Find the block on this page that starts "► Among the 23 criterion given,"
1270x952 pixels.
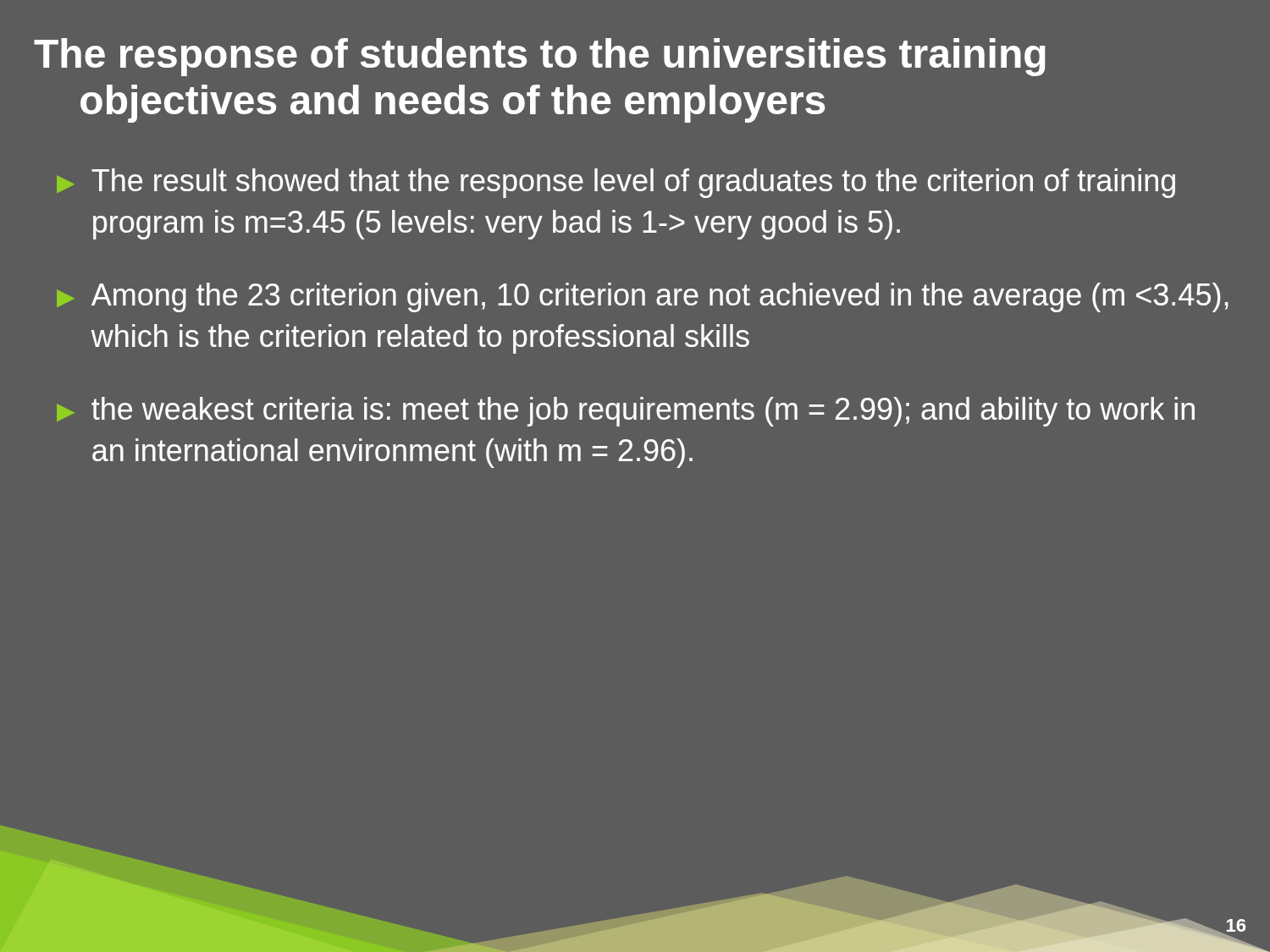643,316
